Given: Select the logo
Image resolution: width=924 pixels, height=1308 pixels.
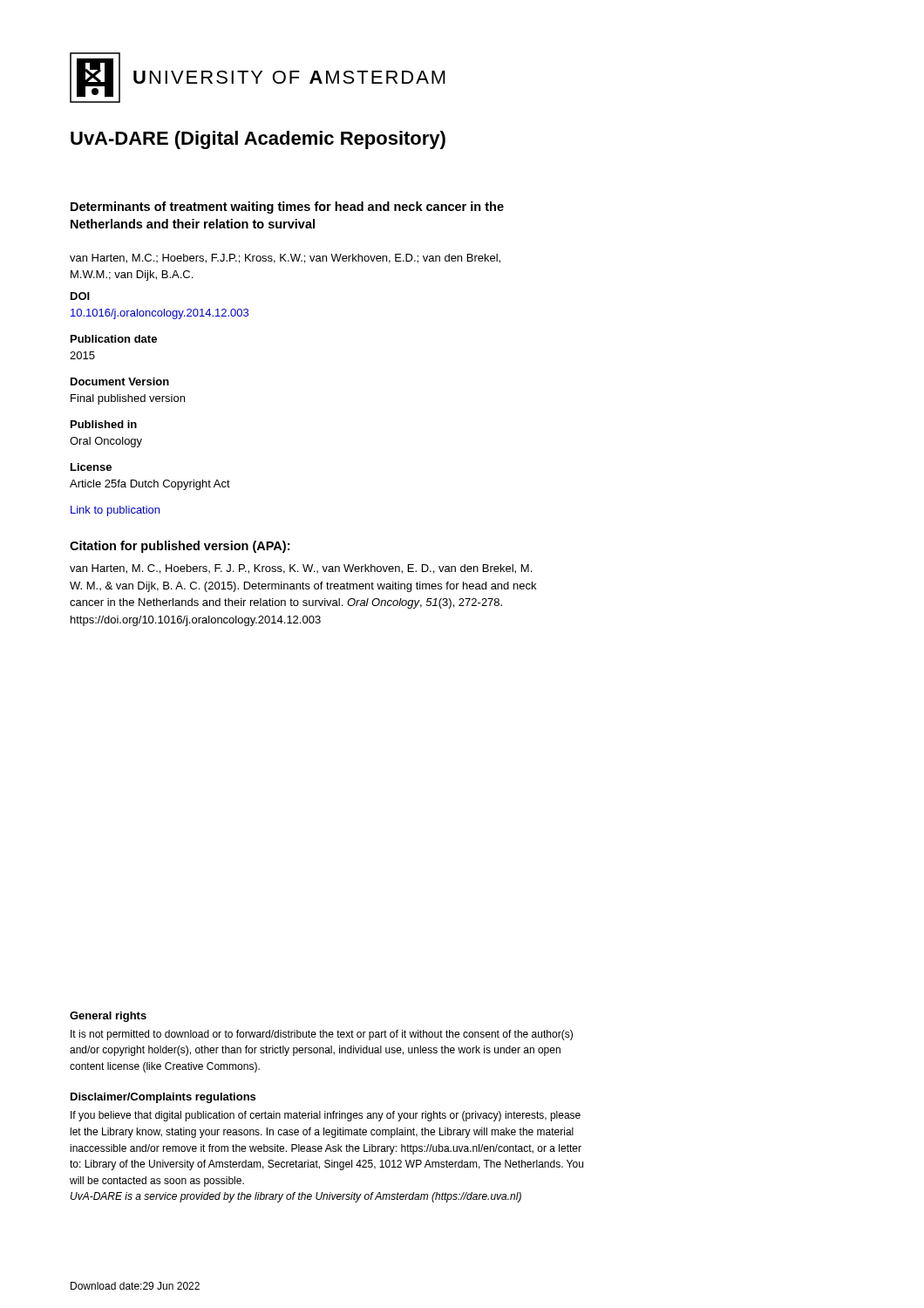Looking at the screenshot, I should pyautogui.click(x=462, y=78).
